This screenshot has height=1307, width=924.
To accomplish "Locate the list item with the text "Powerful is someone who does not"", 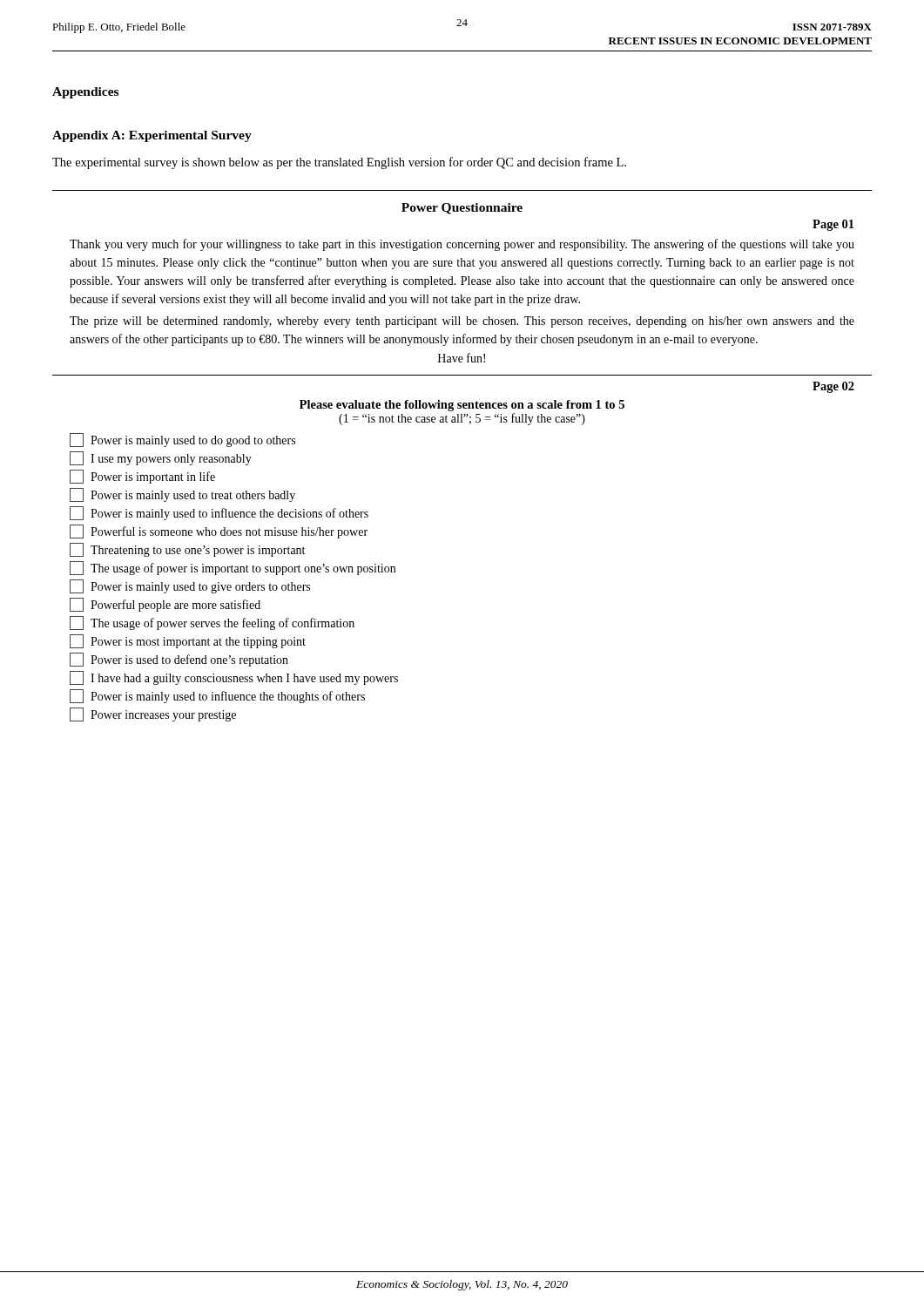I will click(x=219, y=532).
